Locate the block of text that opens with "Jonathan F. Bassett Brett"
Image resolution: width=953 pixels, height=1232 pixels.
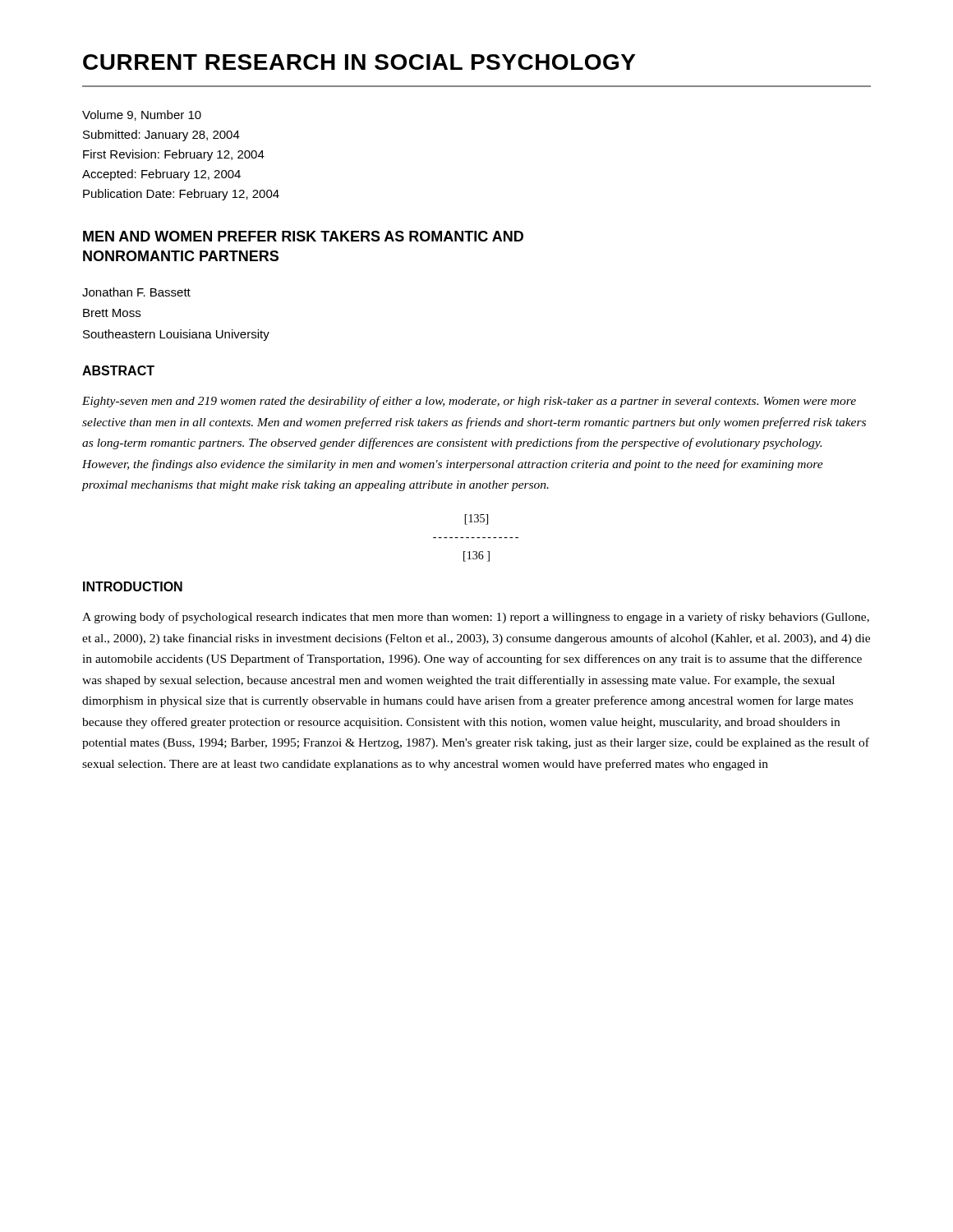coord(136,292)
